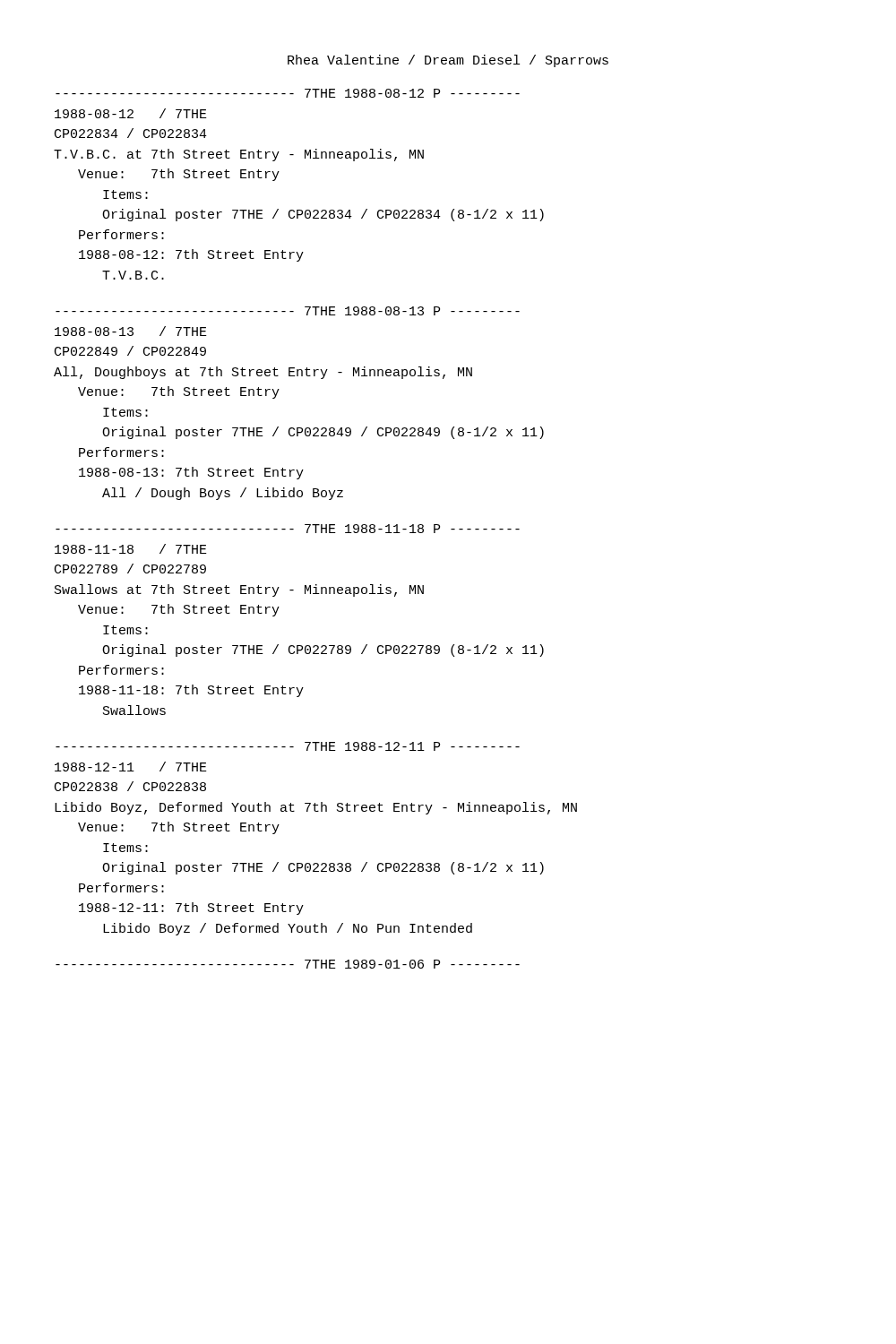The height and width of the screenshot is (1344, 896).
Task: Click the passage that begins "7THE 1988-11-18 P"
Action: coord(288,529)
